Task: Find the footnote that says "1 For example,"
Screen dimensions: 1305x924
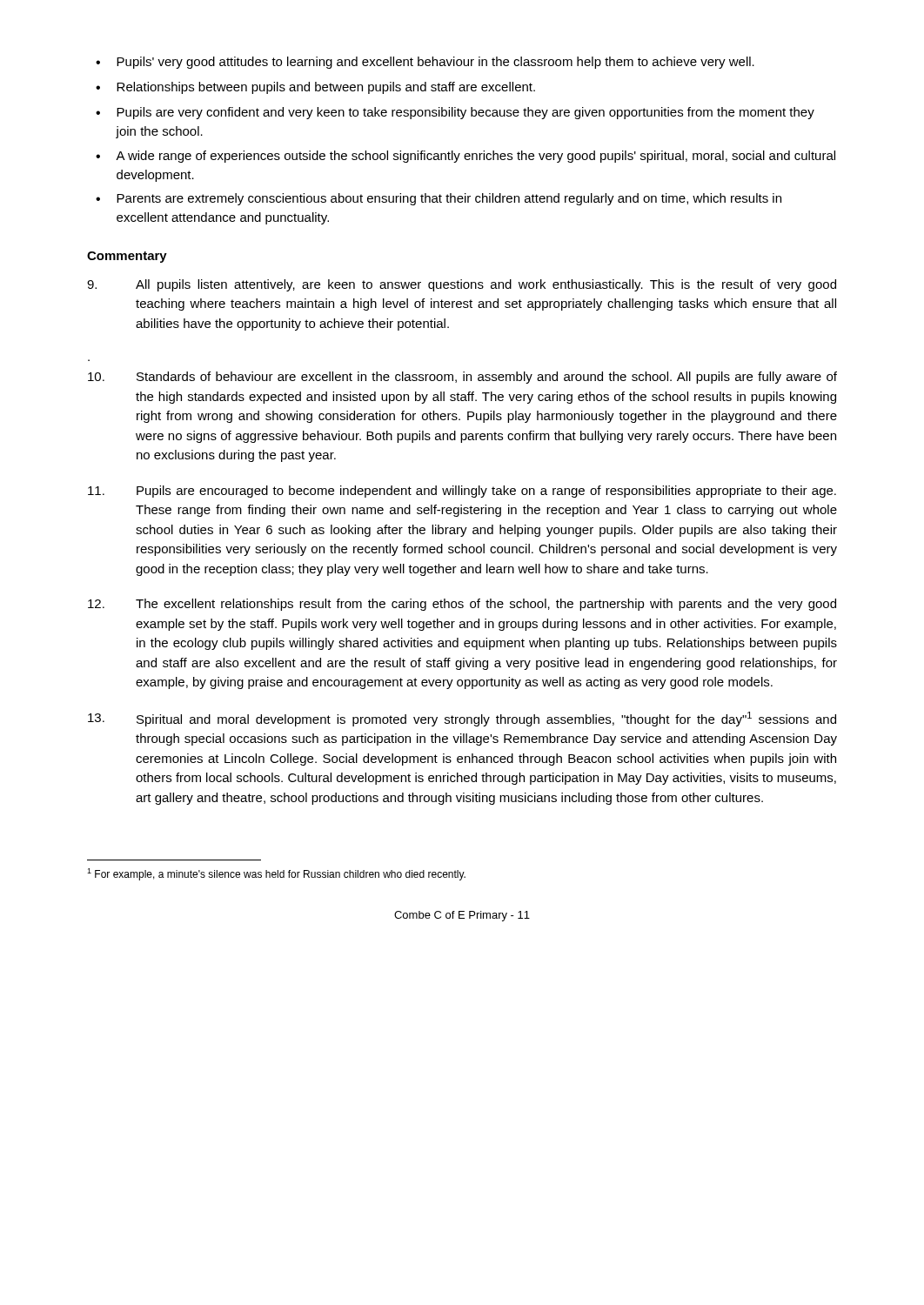Action: tap(277, 874)
